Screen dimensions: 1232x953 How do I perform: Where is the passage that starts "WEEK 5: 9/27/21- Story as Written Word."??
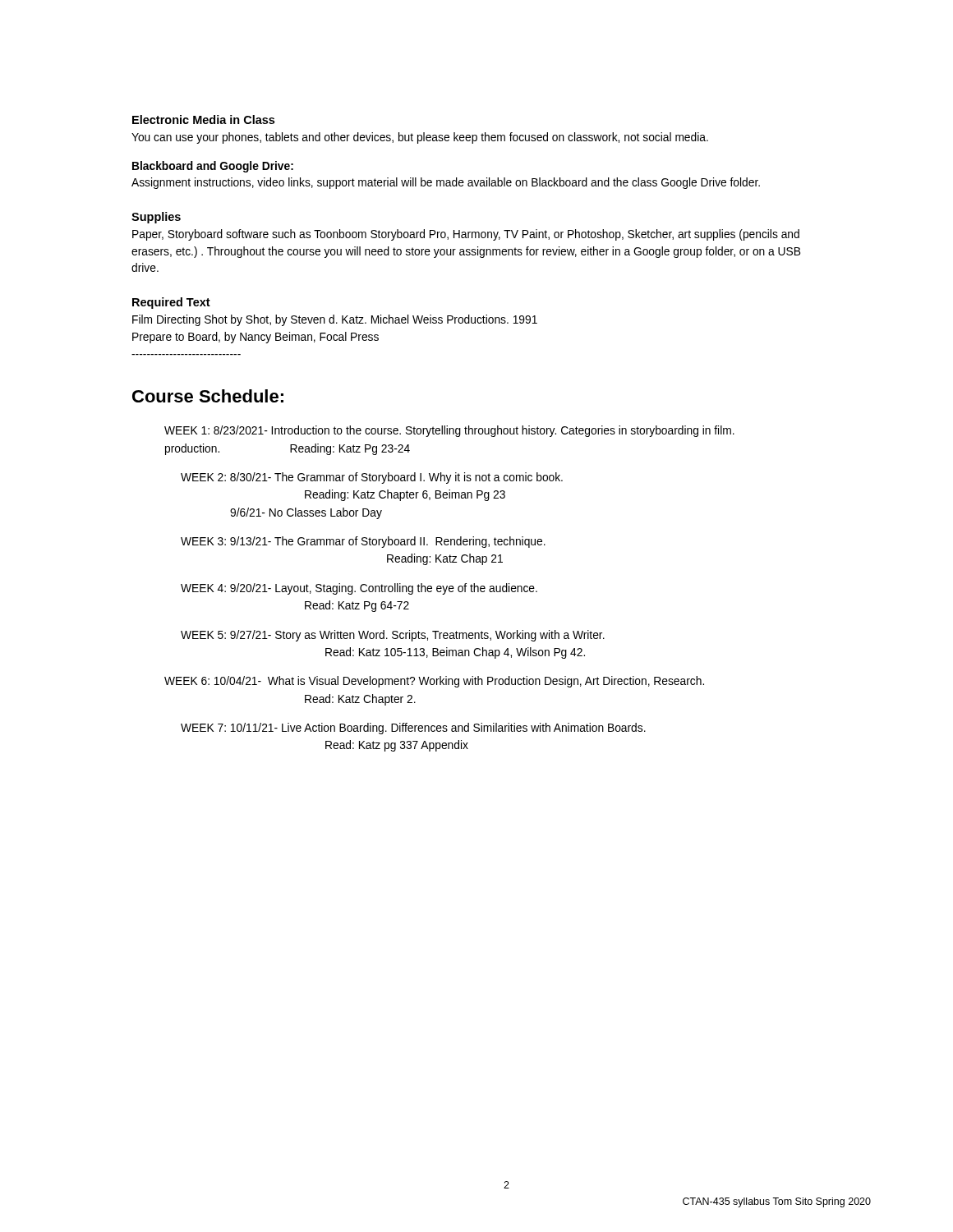393,644
